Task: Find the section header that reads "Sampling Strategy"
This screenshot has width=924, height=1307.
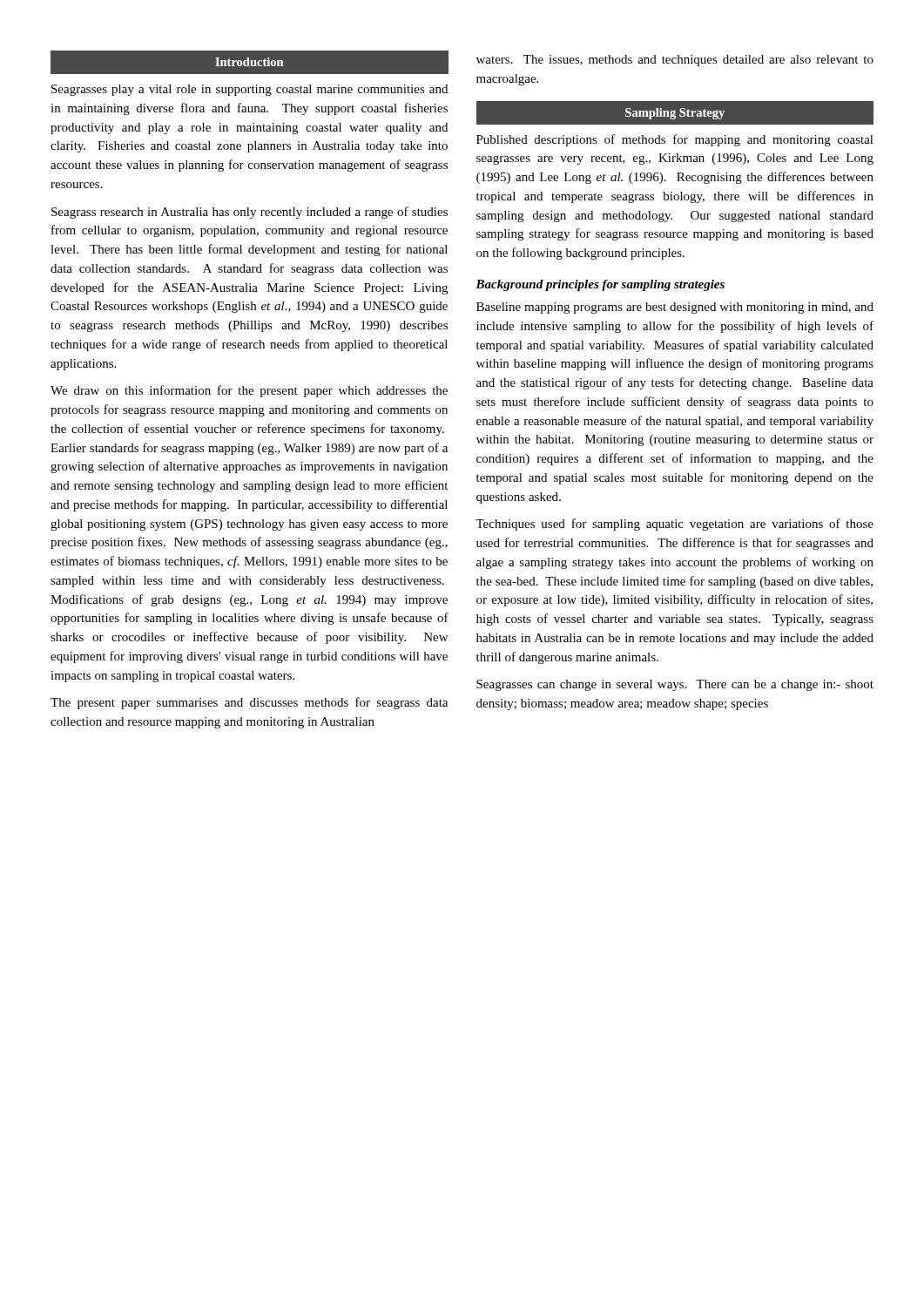Action: pos(675,112)
